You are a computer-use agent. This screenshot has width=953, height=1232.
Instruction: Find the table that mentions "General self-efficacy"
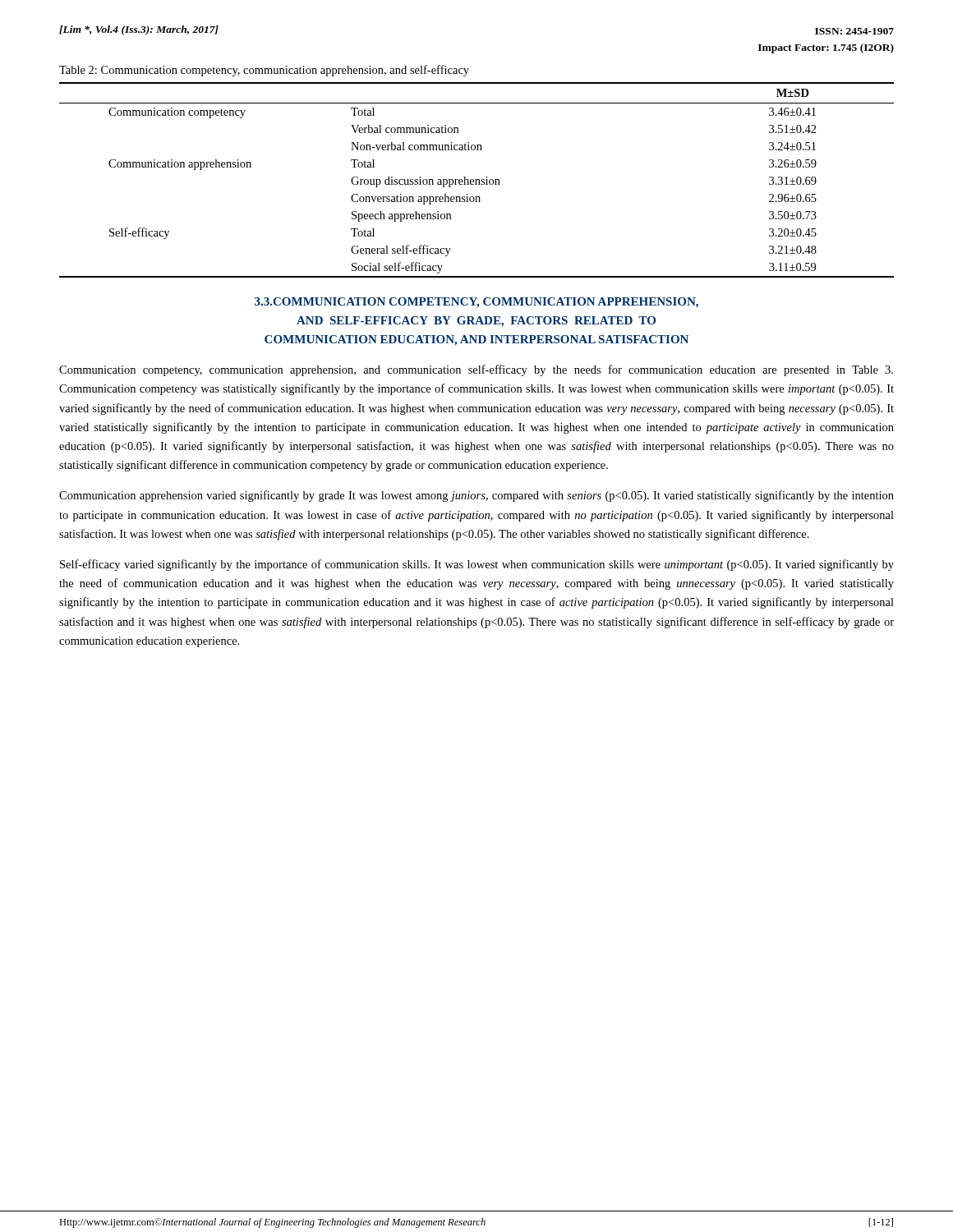click(476, 179)
